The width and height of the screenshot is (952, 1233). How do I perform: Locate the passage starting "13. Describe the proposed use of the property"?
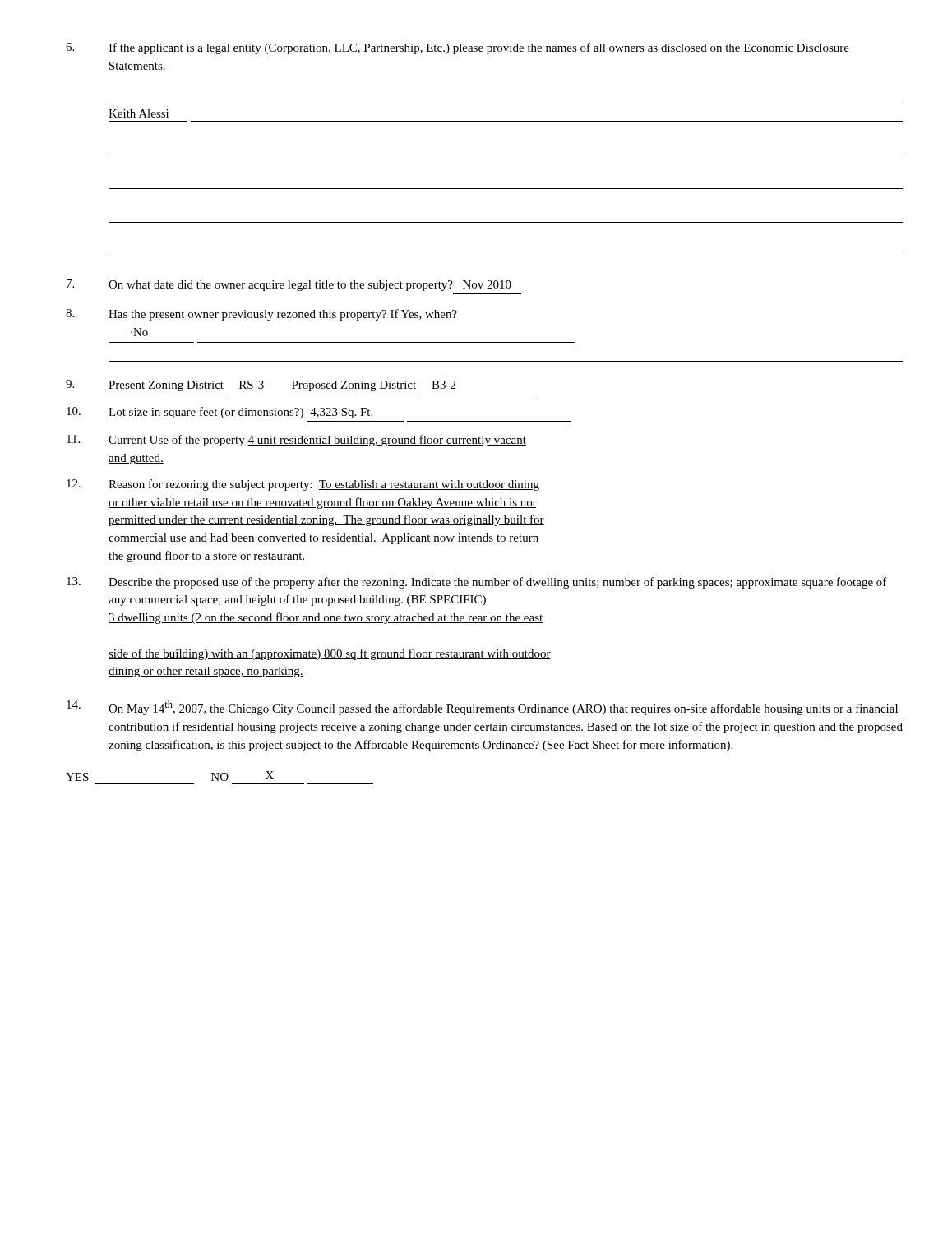click(x=484, y=627)
